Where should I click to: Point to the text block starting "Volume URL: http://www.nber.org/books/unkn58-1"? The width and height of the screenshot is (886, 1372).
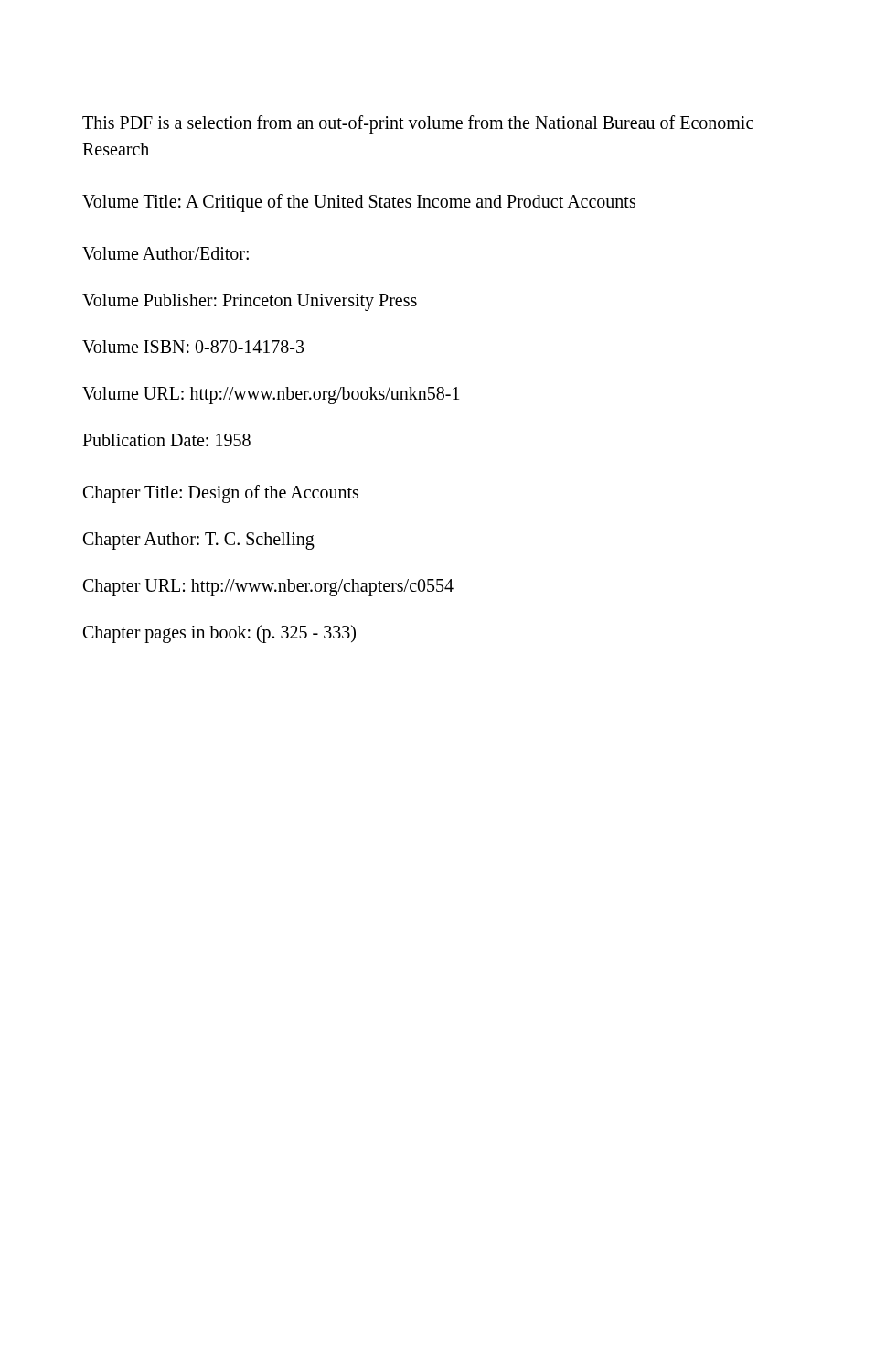[271, 393]
